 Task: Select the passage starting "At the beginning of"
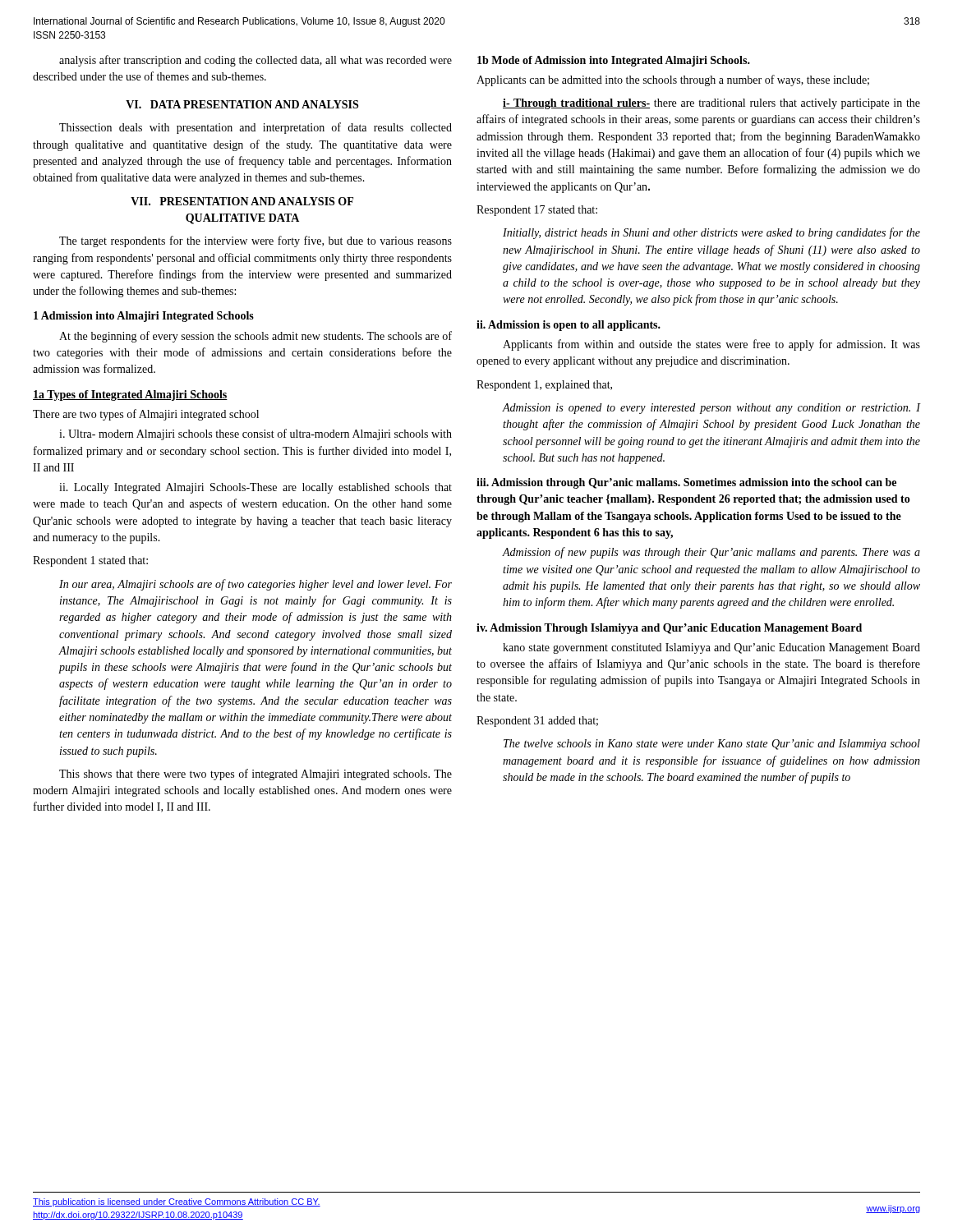[x=242, y=353]
